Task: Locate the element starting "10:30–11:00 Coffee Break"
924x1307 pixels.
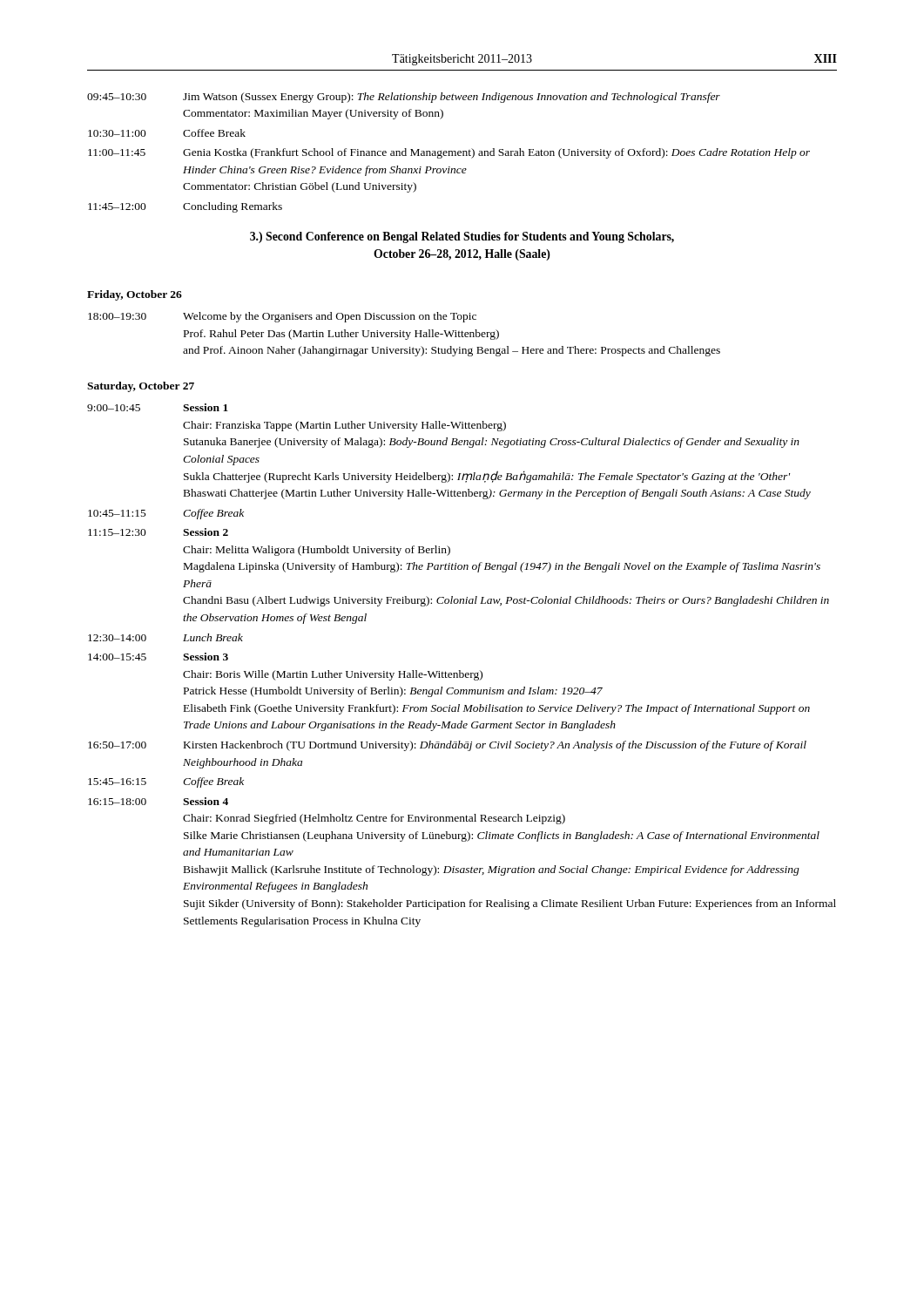Action: (113, 133)
